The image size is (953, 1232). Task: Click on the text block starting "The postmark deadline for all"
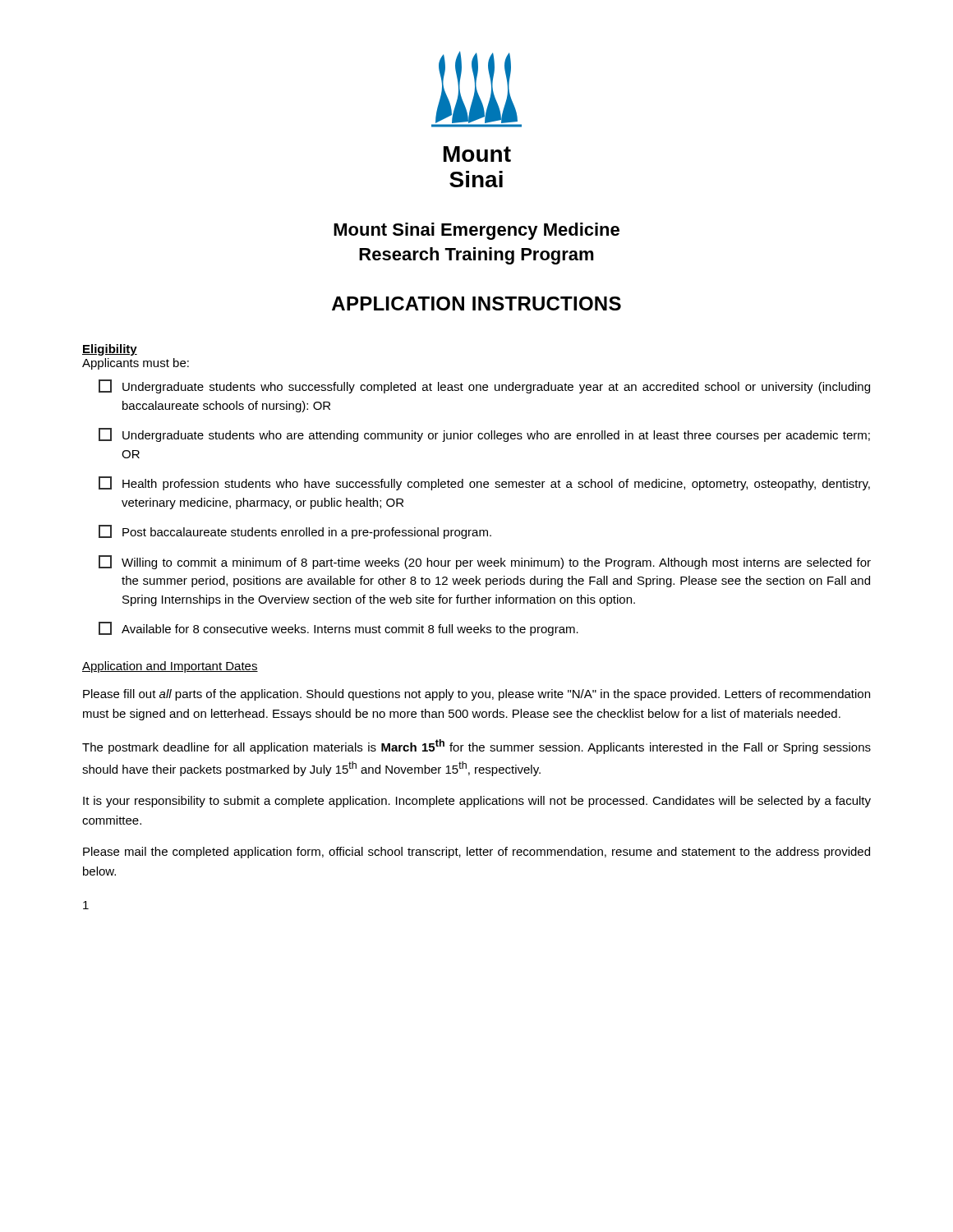click(x=476, y=757)
